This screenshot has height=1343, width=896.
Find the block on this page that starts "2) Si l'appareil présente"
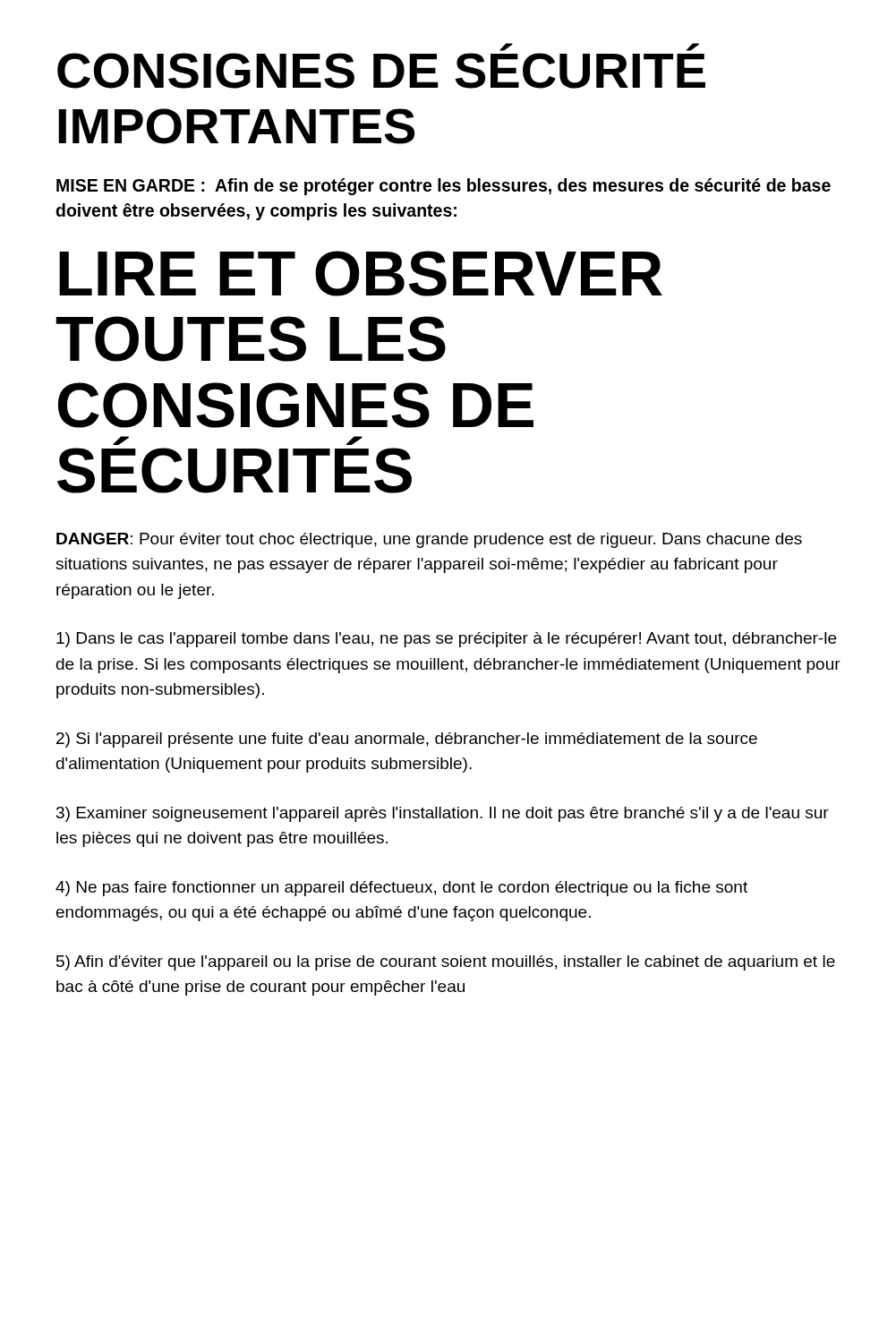click(x=448, y=751)
